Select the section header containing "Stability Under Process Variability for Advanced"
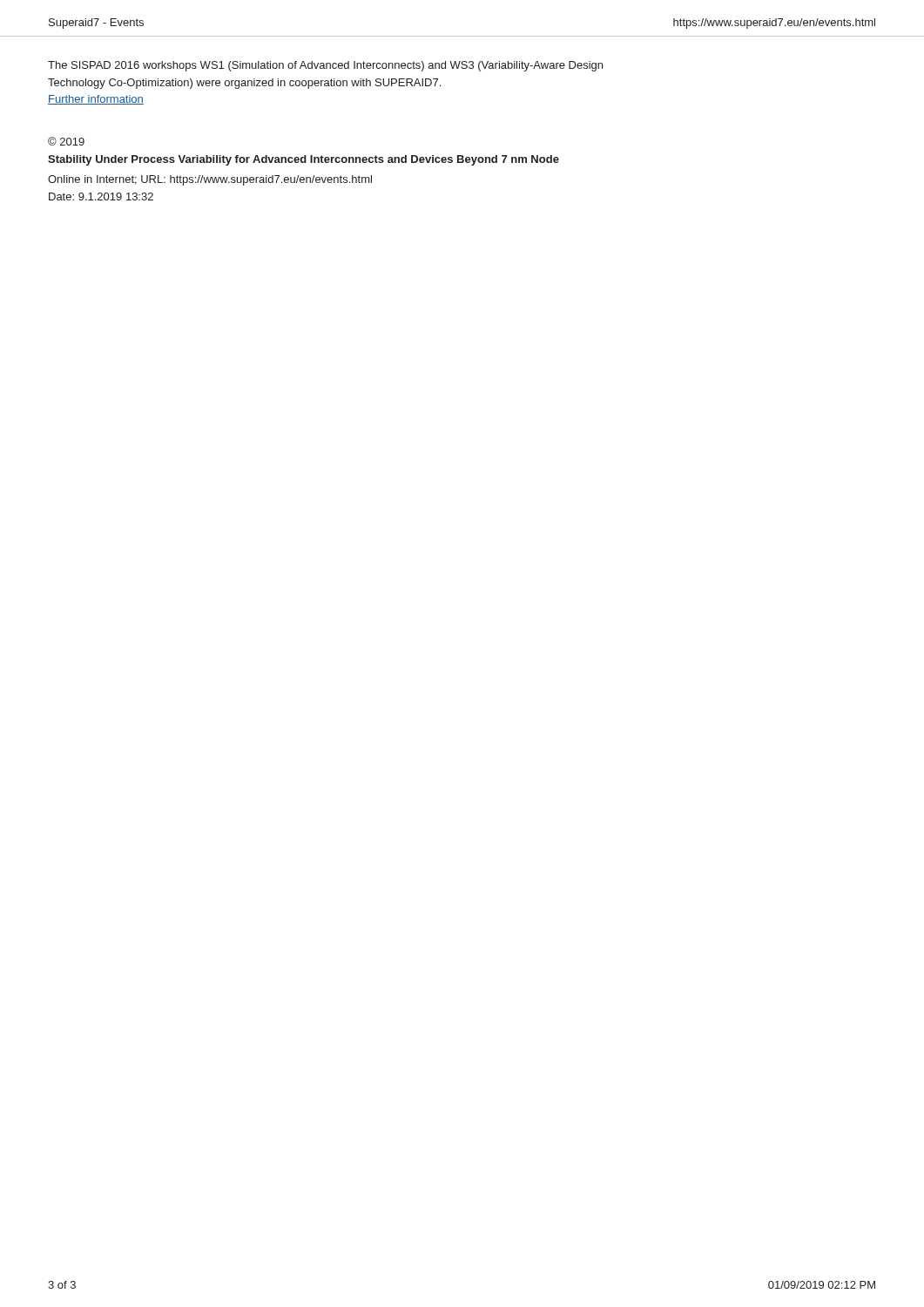924x1307 pixels. pos(303,159)
